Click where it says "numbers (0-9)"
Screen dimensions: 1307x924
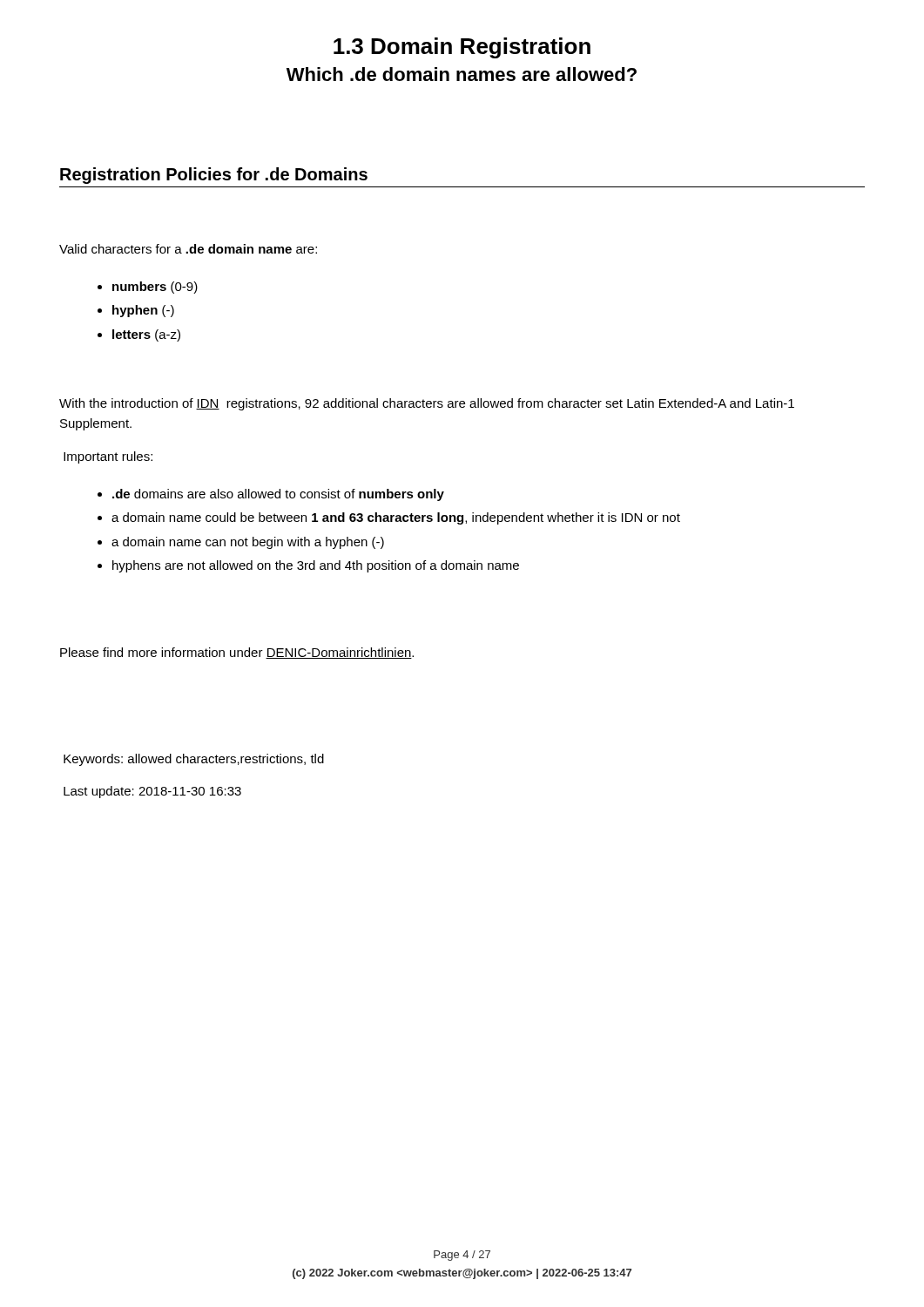(155, 286)
